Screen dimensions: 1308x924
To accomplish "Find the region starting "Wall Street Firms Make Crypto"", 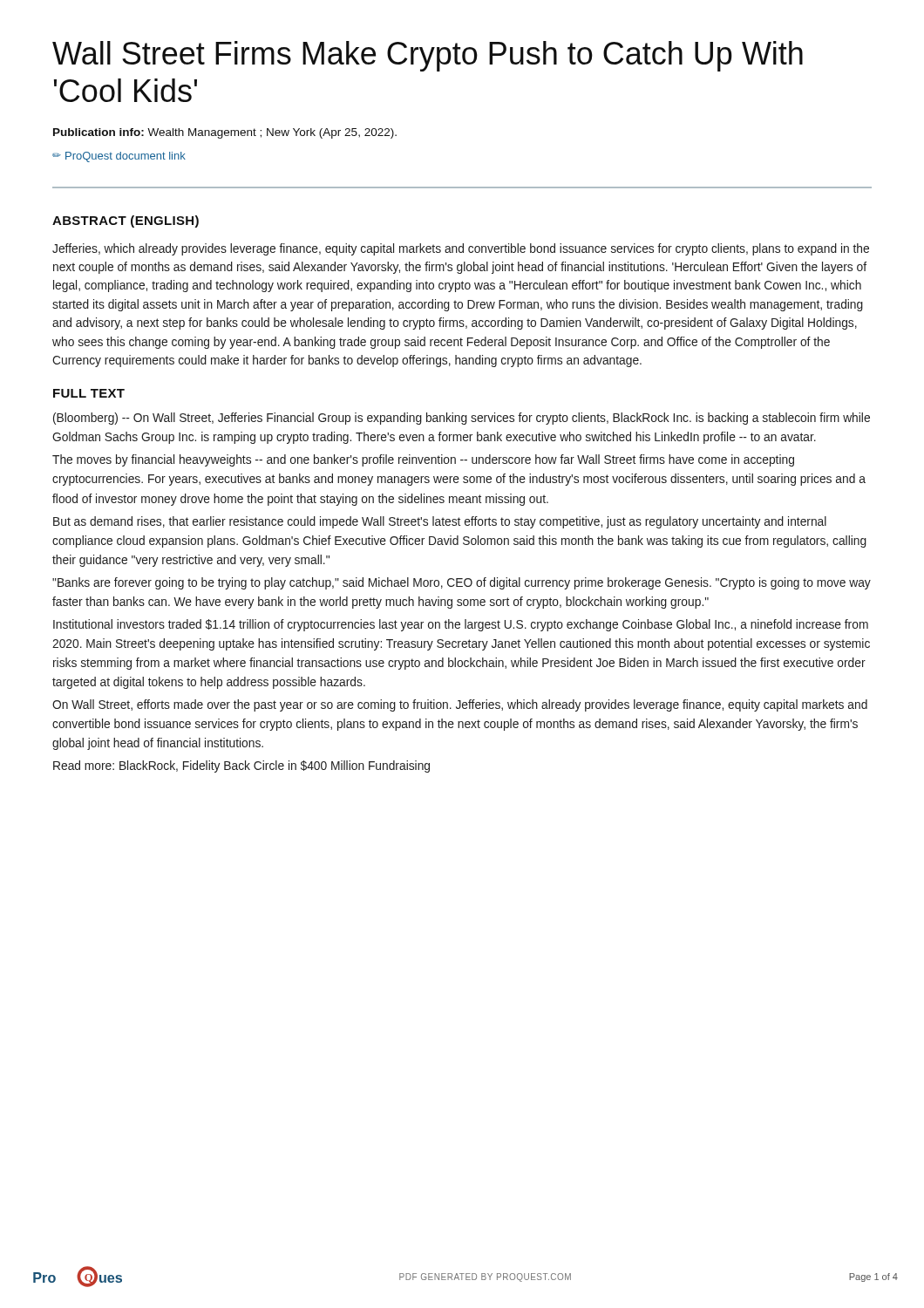I will (462, 73).
